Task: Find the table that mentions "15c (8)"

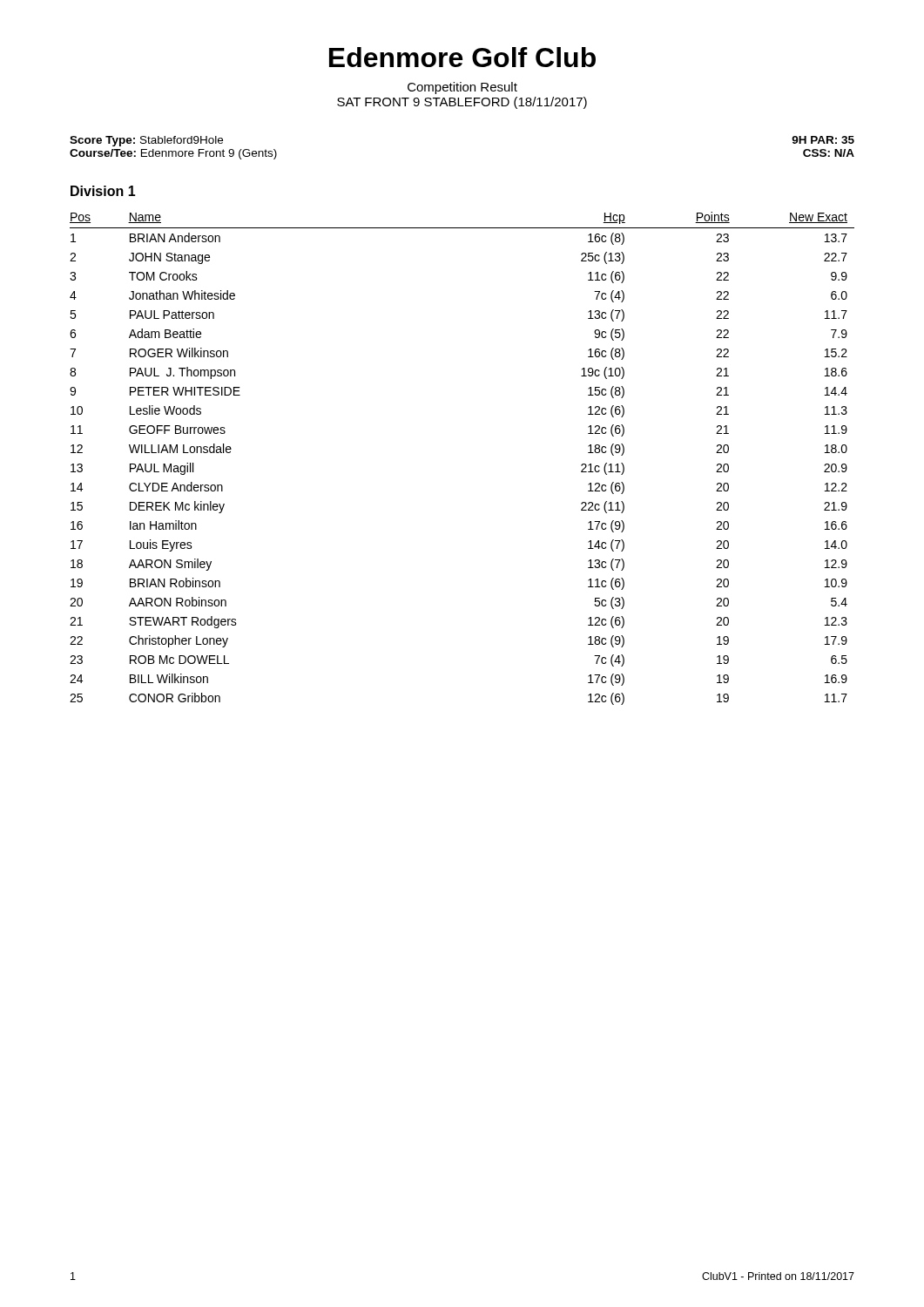Action: coord(462,458)
